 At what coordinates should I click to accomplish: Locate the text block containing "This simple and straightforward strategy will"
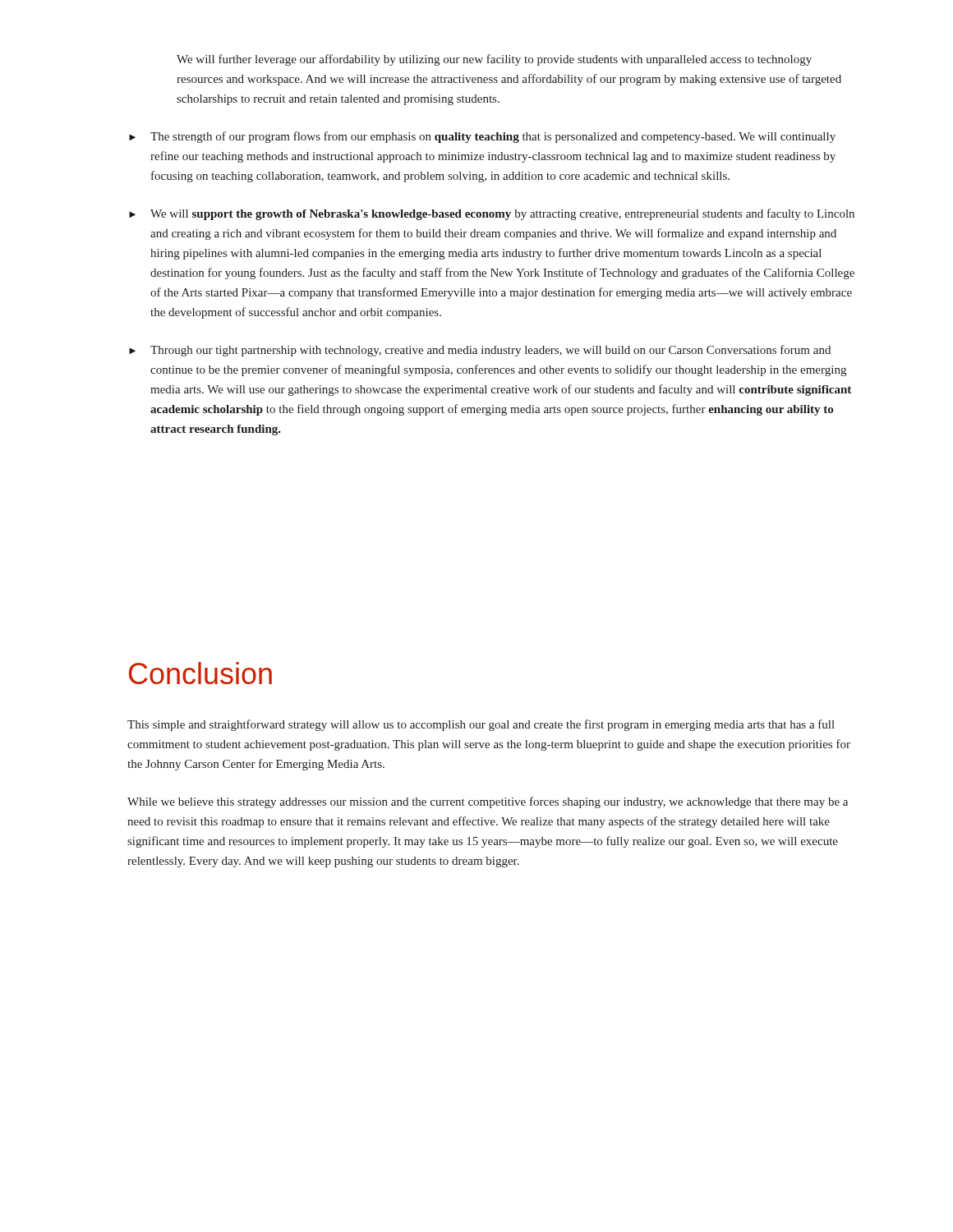point(489,744)
